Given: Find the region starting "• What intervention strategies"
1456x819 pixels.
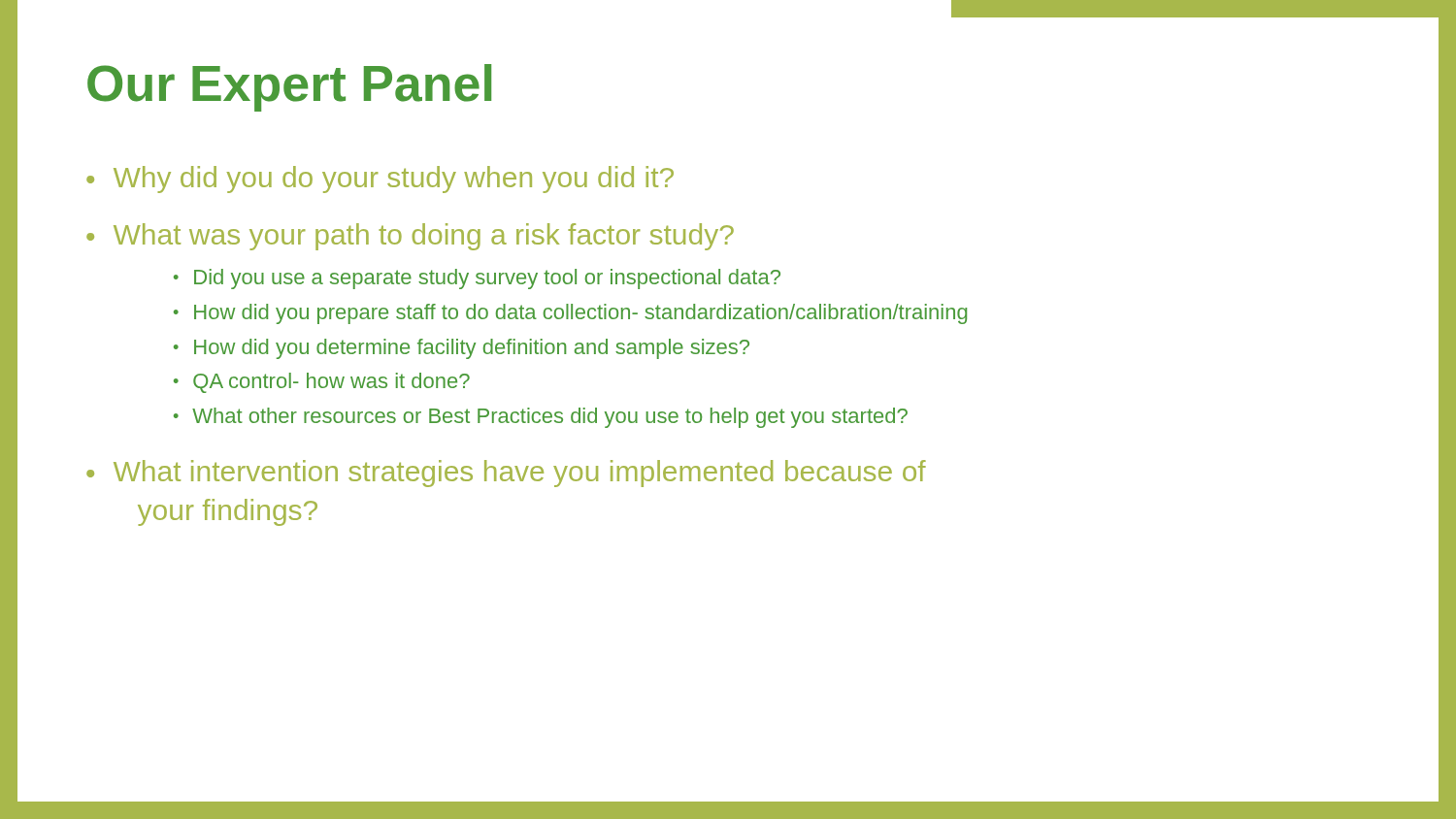Looking at the screenshot, I should click(x=506, y=491).
